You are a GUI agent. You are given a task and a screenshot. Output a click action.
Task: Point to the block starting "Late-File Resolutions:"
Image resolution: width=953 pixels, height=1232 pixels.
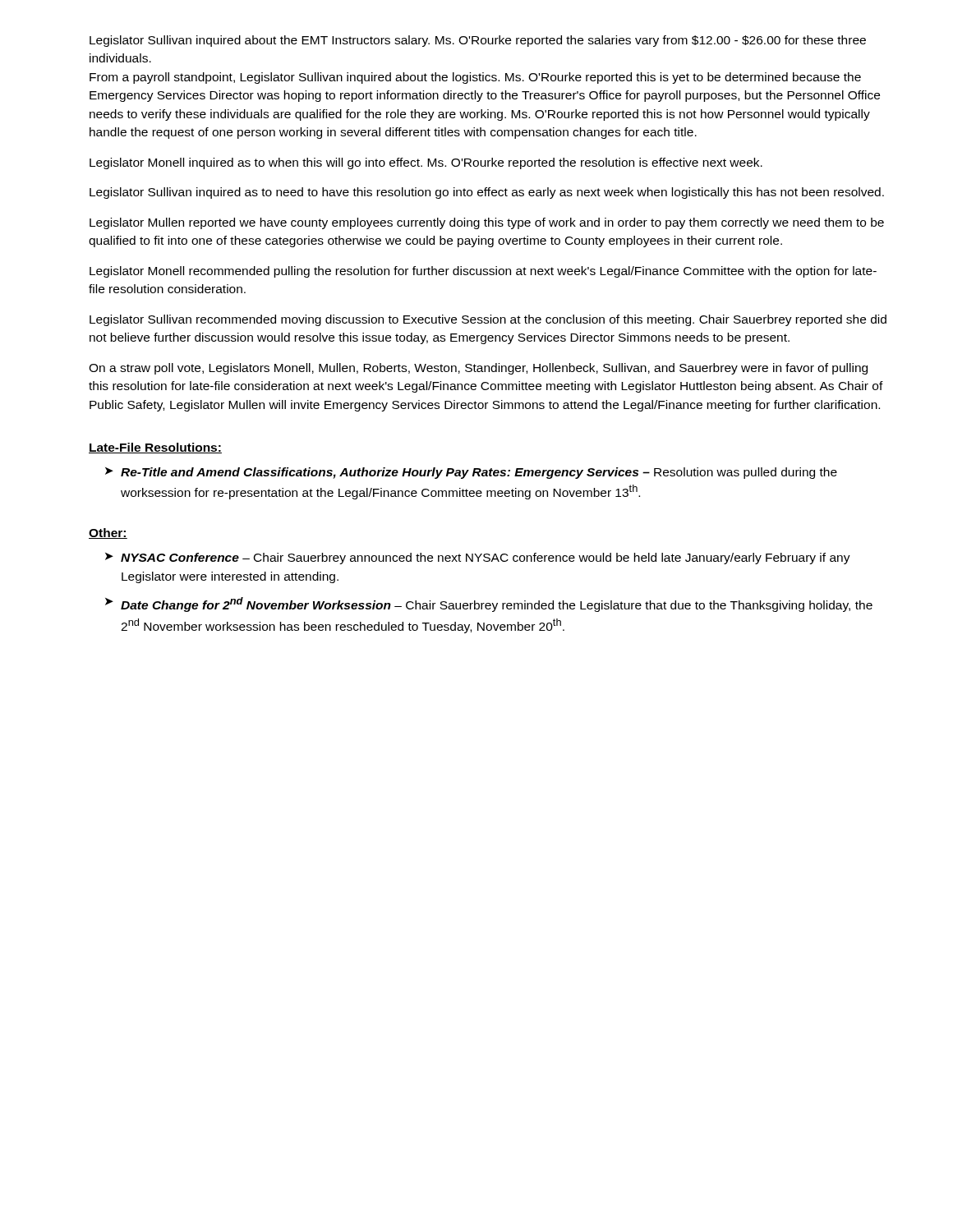[x=155, y=447]
